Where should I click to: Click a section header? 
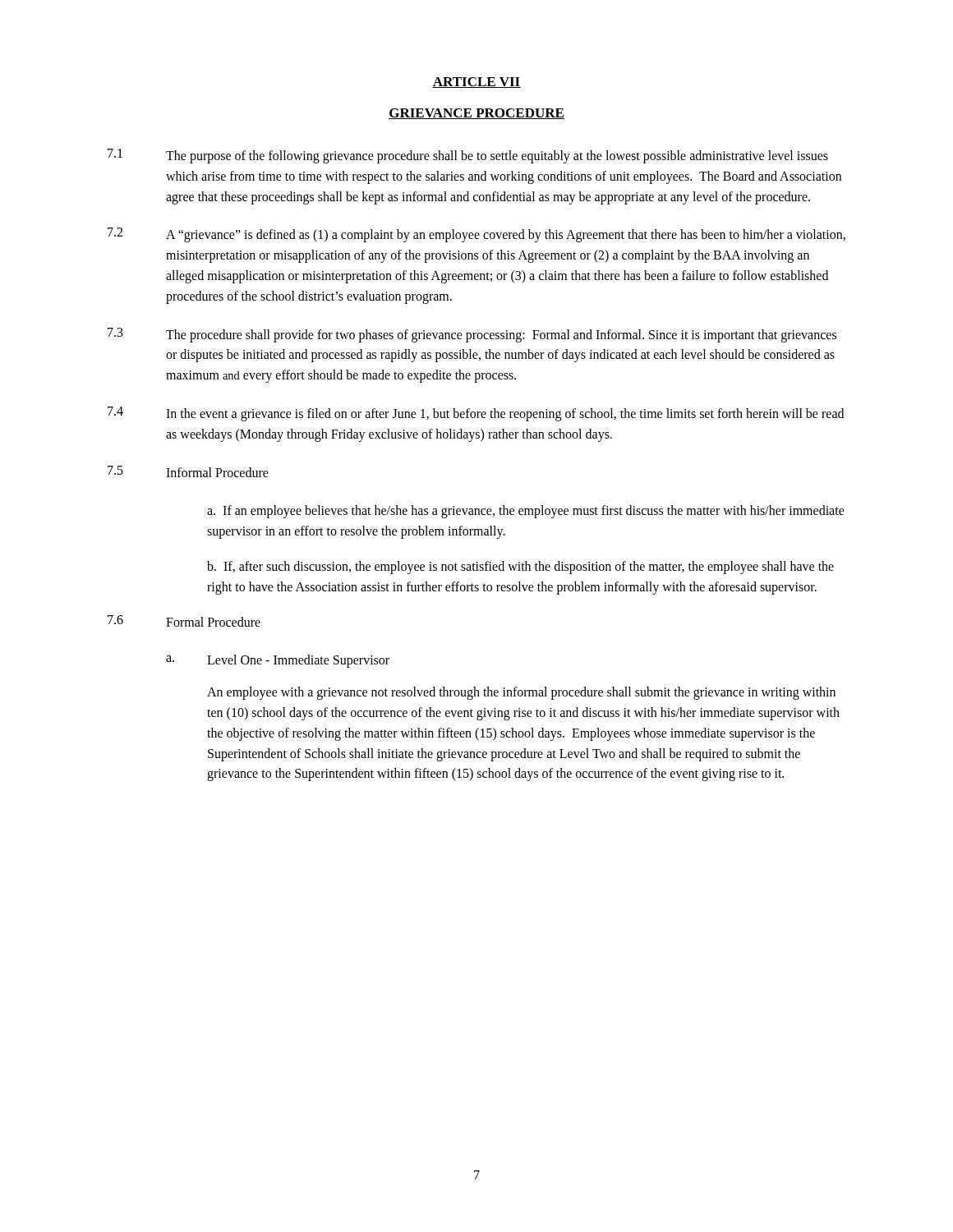coord(476,113)
